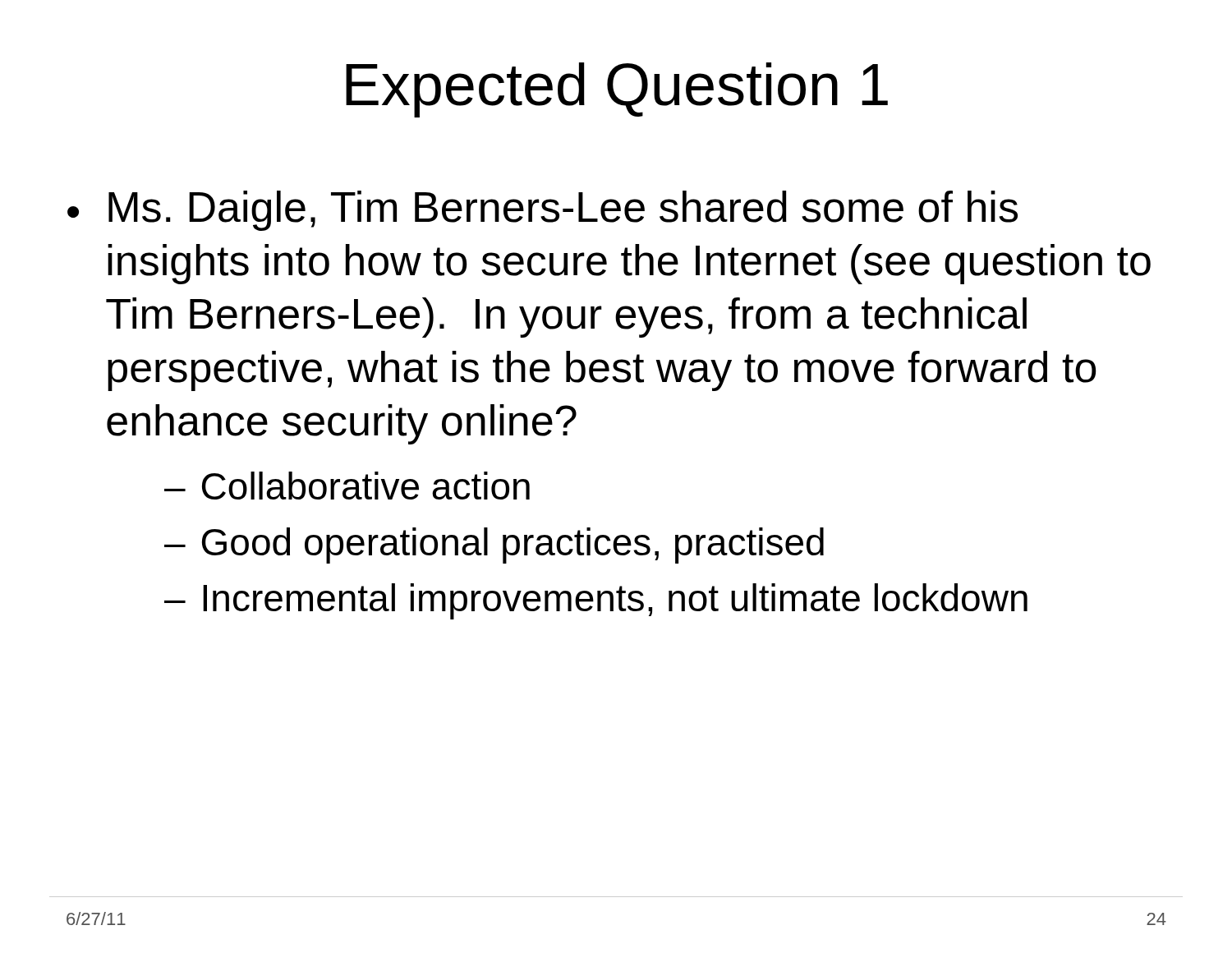Click on the list item that says "– Incremental improvements,"
Screen dimensions: 953x1232
(x=597, y=598)
